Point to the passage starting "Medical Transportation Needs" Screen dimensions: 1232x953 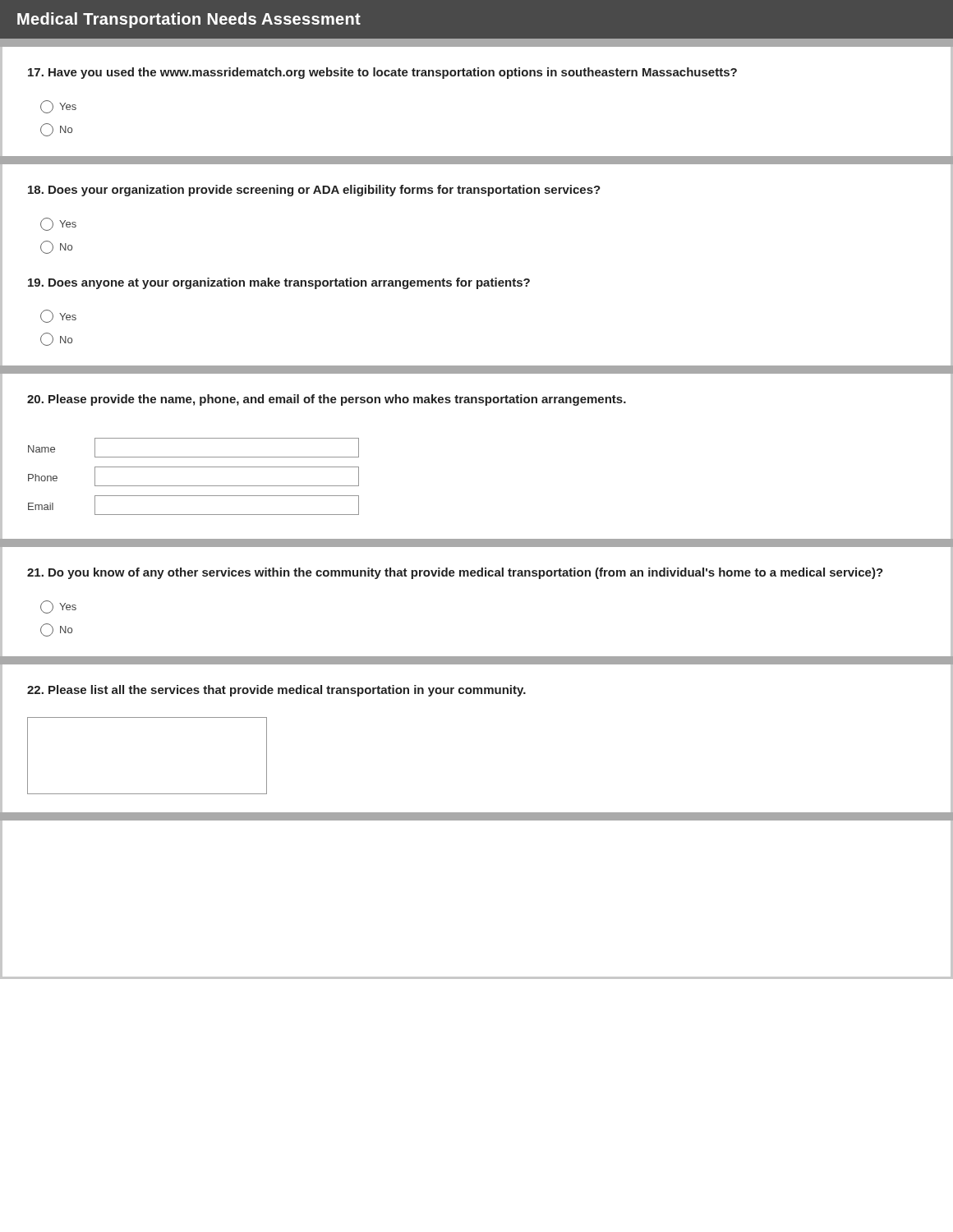pos(188,19)
